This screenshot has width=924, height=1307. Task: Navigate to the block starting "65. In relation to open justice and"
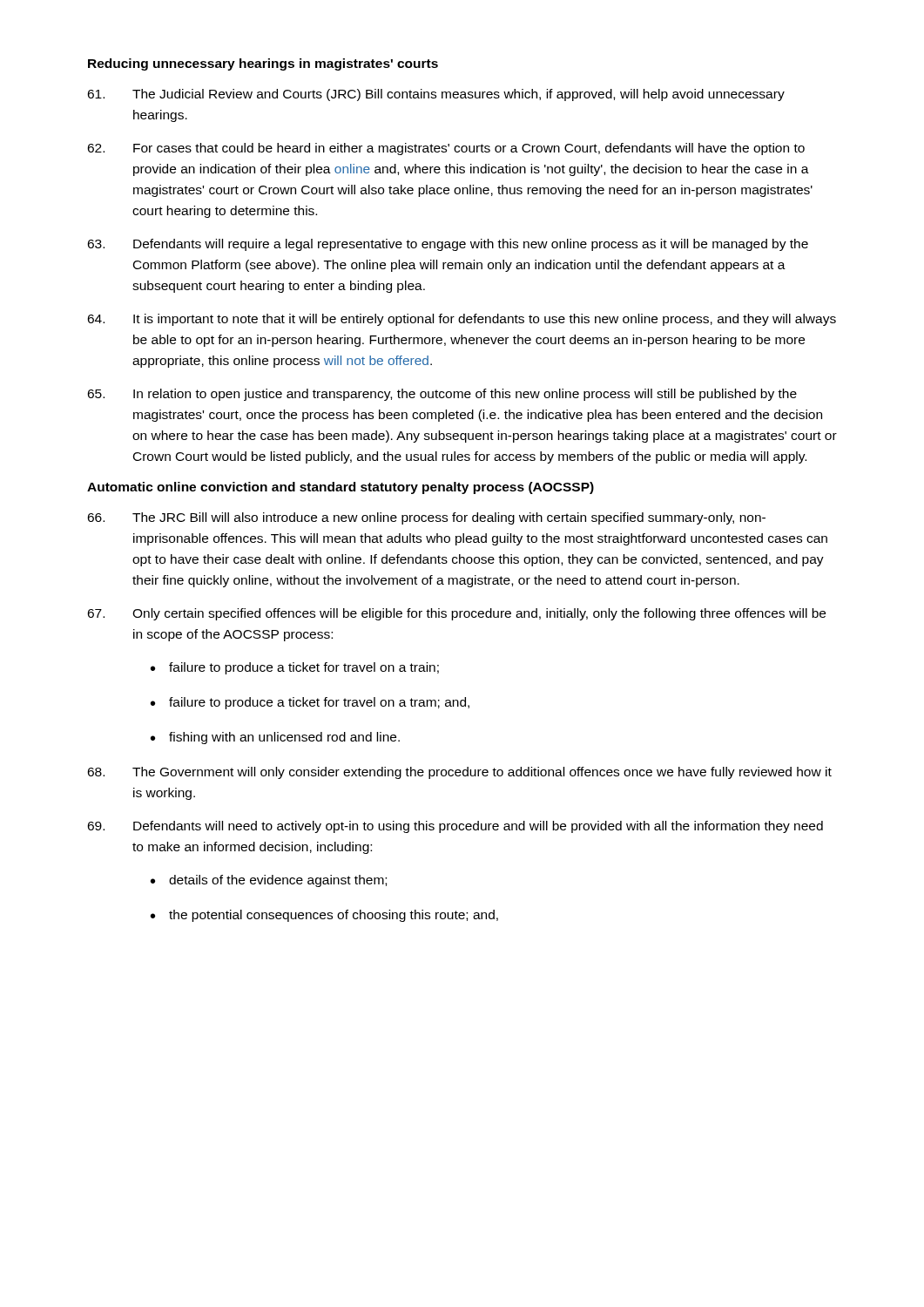point(462,425)
